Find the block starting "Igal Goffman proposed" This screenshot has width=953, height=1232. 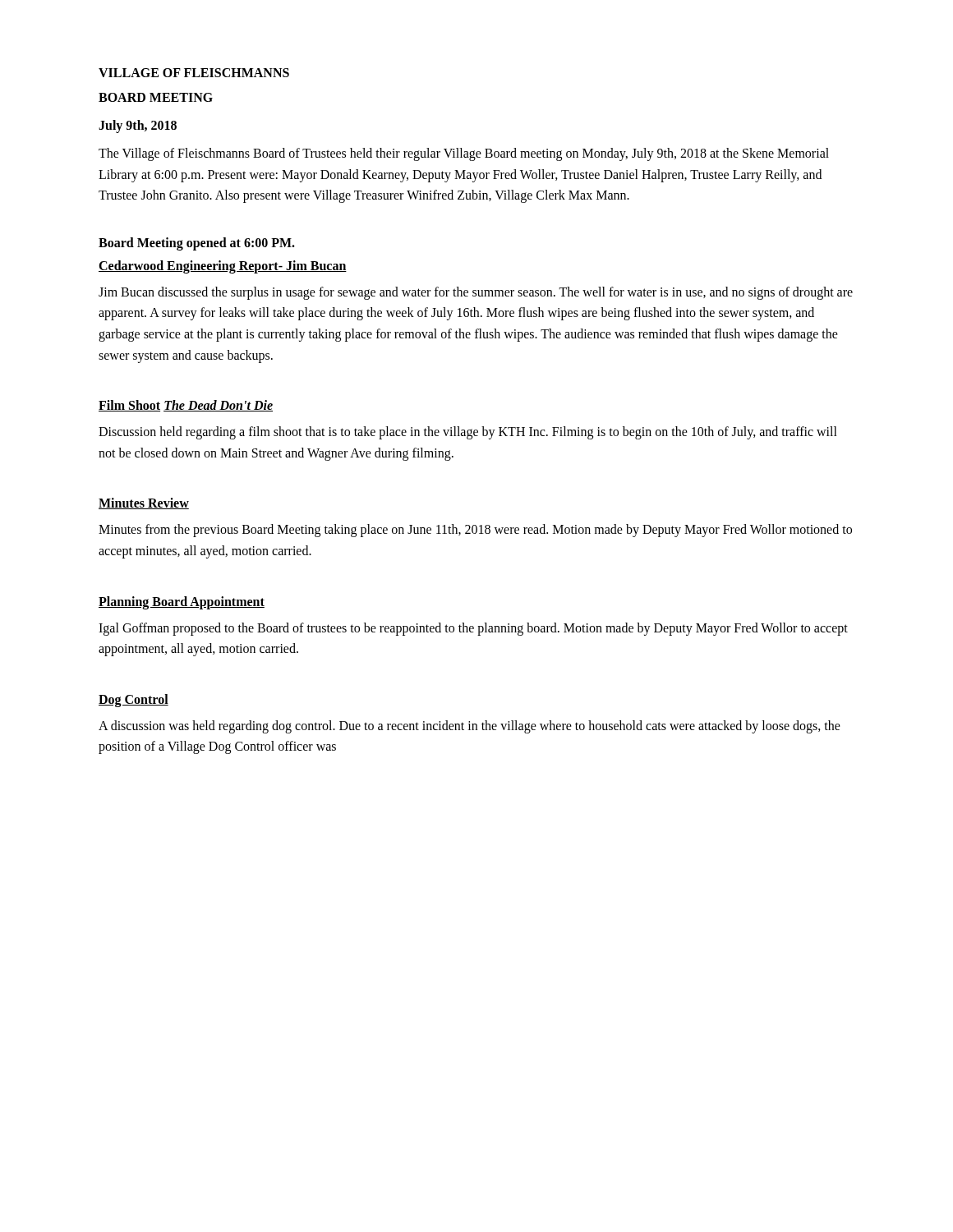click(x=473, y=638)
